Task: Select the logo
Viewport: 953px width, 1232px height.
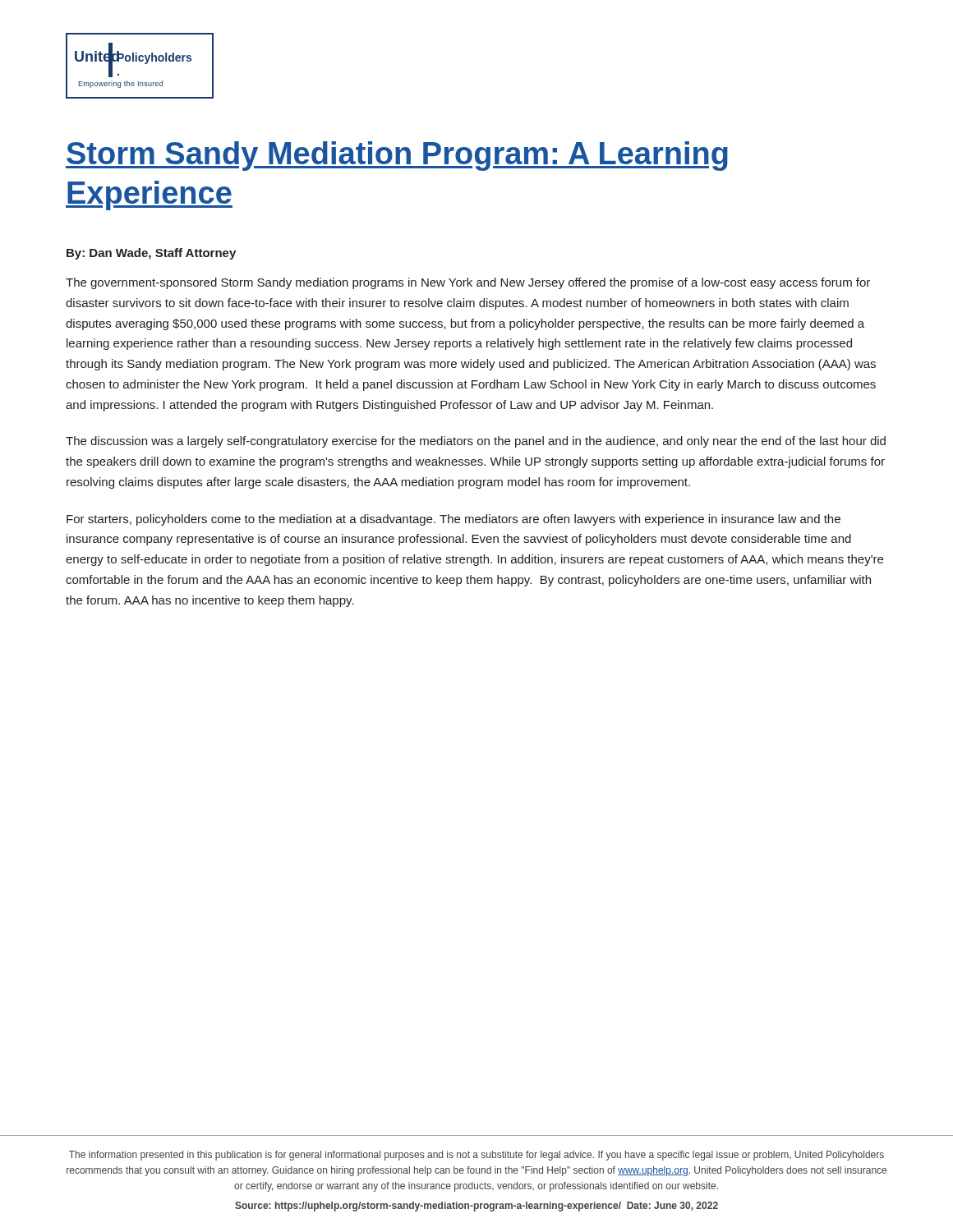Action: (476, 67)
